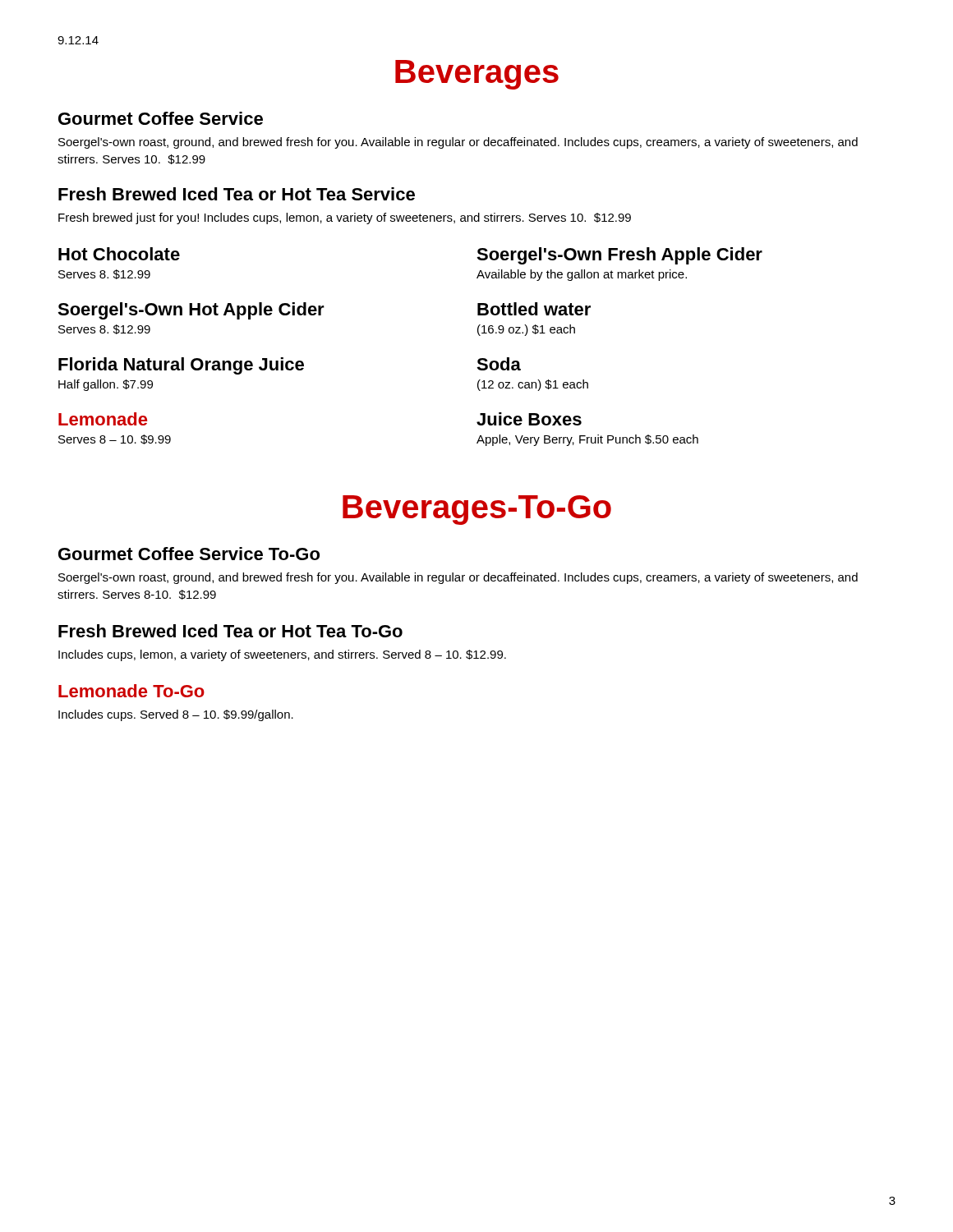Click where it says "Half gallon. $7.99"
The image size is (953, 1232).
(x=105, y=384)
